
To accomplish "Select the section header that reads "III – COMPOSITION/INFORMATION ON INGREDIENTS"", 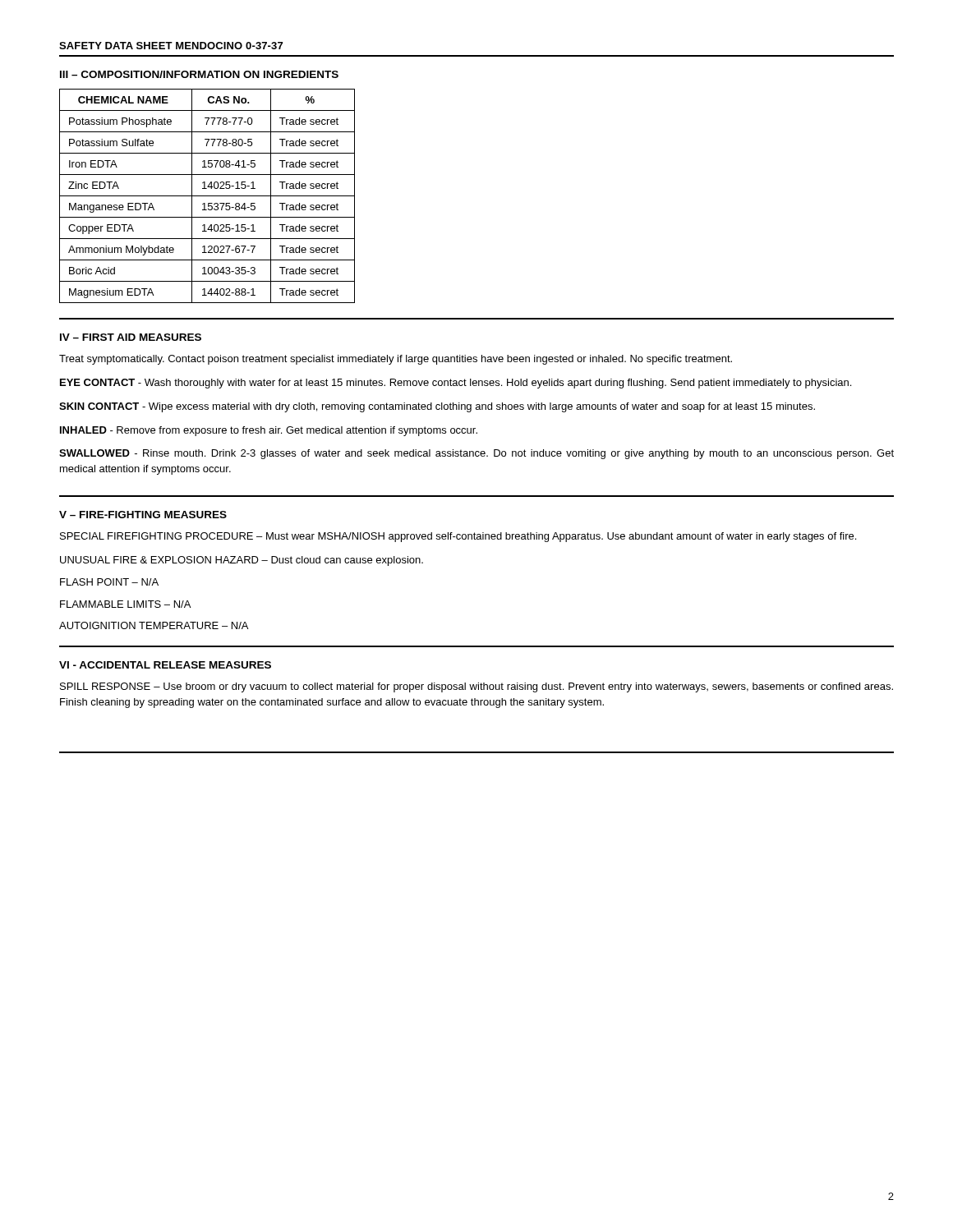I will pyautogui.click(x=199, y=74).
